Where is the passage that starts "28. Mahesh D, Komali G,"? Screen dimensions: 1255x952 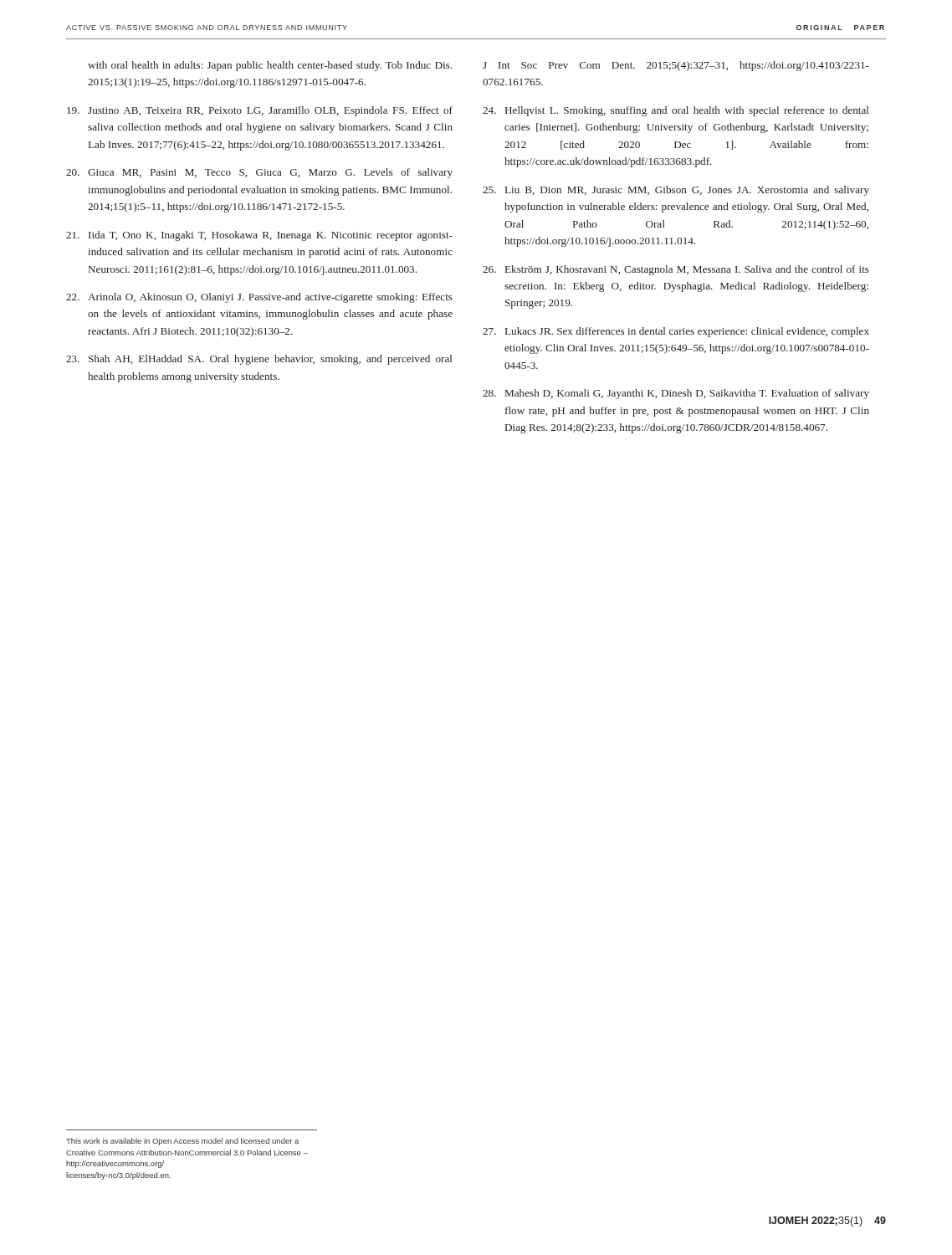point(676,411)
